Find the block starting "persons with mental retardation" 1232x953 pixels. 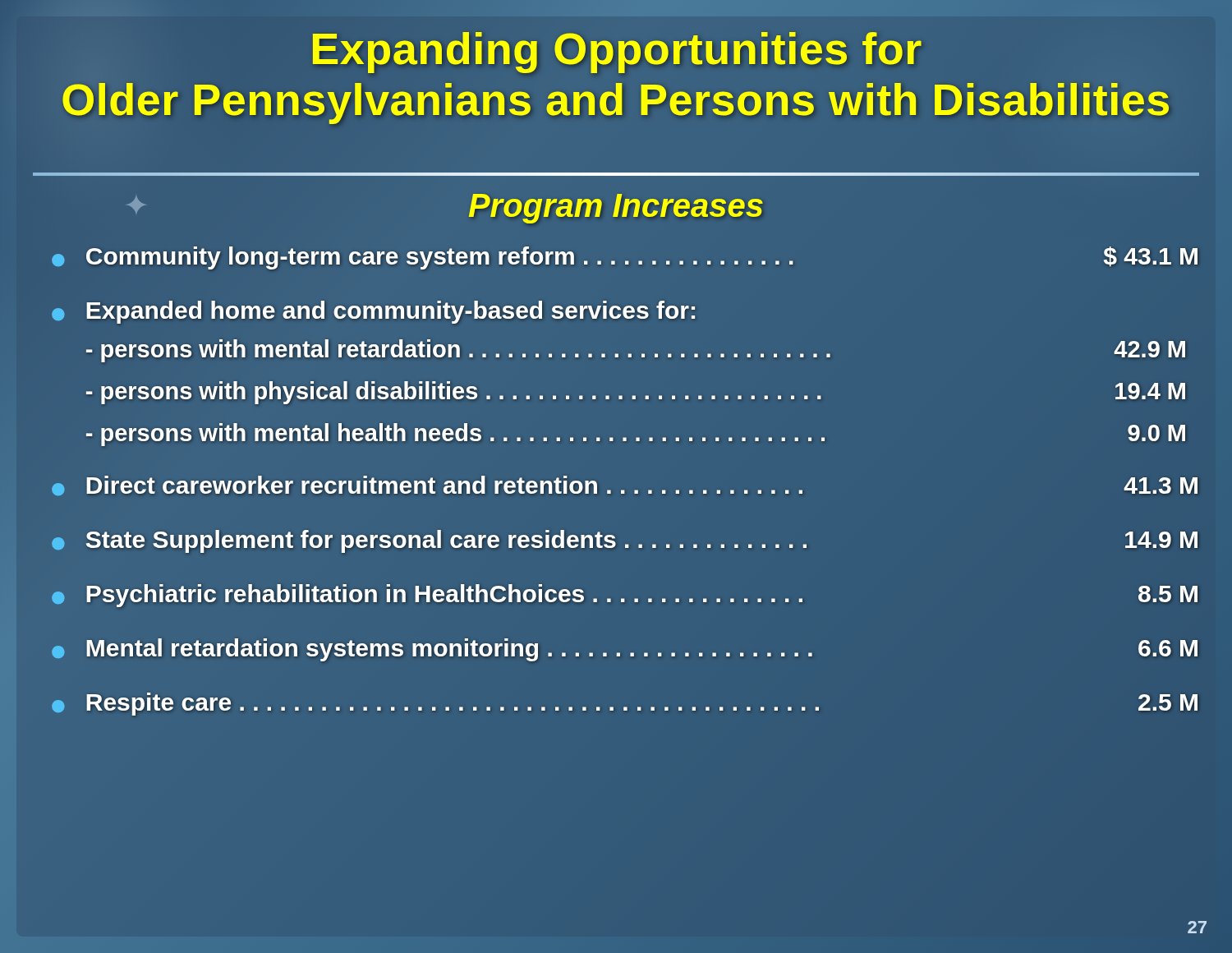(x=642, y=350)
